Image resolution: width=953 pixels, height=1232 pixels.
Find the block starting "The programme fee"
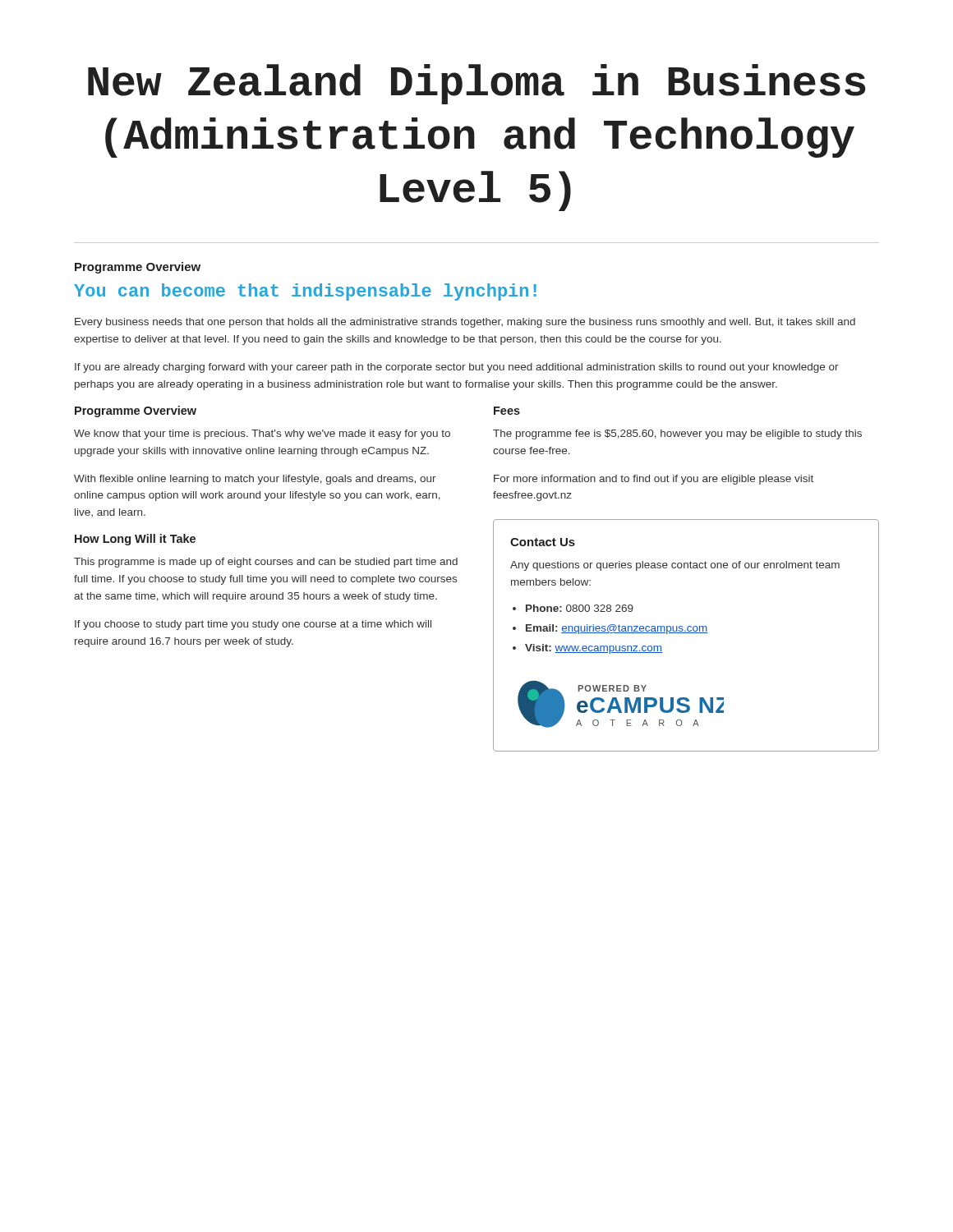[678, 442]
